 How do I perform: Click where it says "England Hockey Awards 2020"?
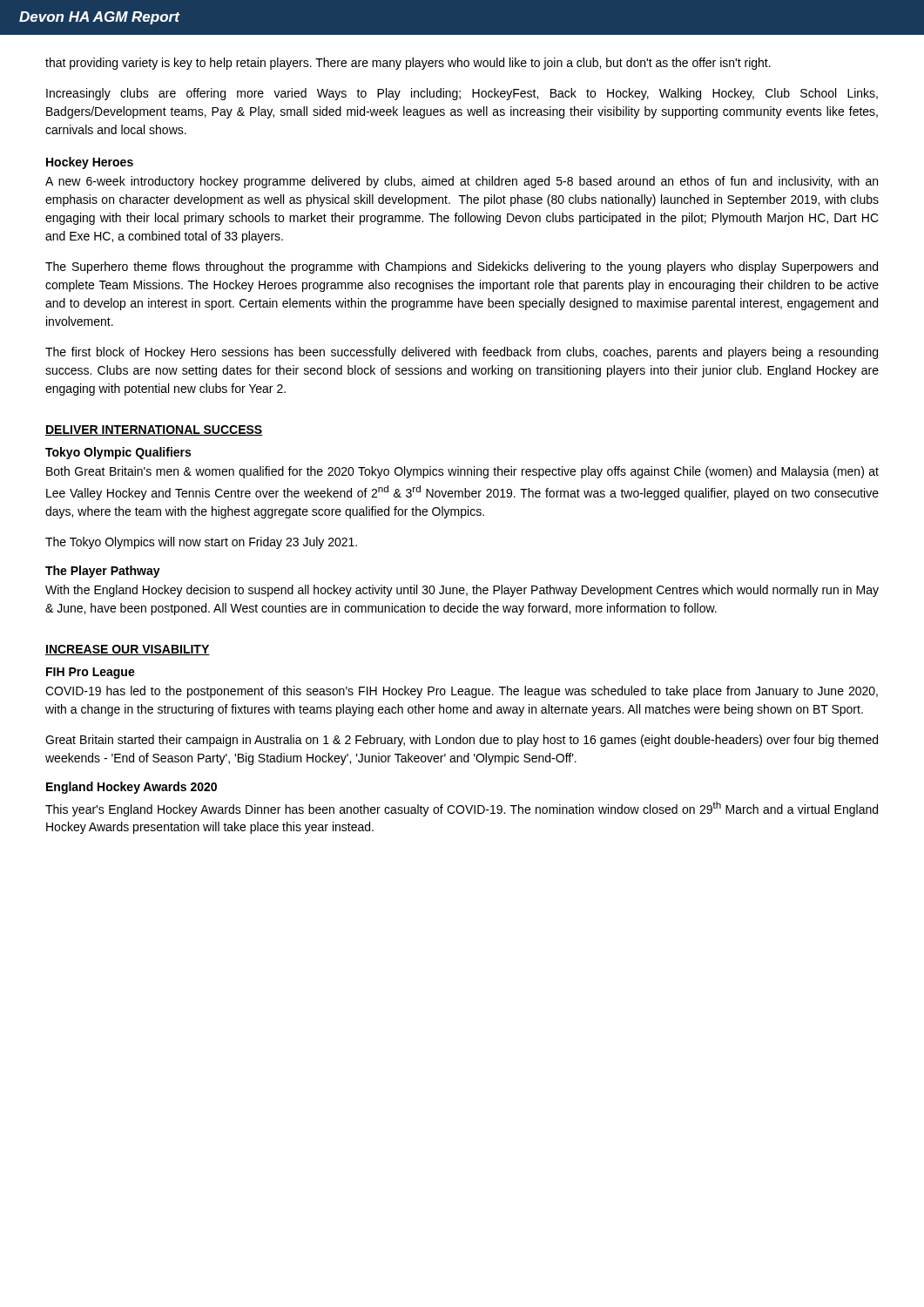point(131,786)
